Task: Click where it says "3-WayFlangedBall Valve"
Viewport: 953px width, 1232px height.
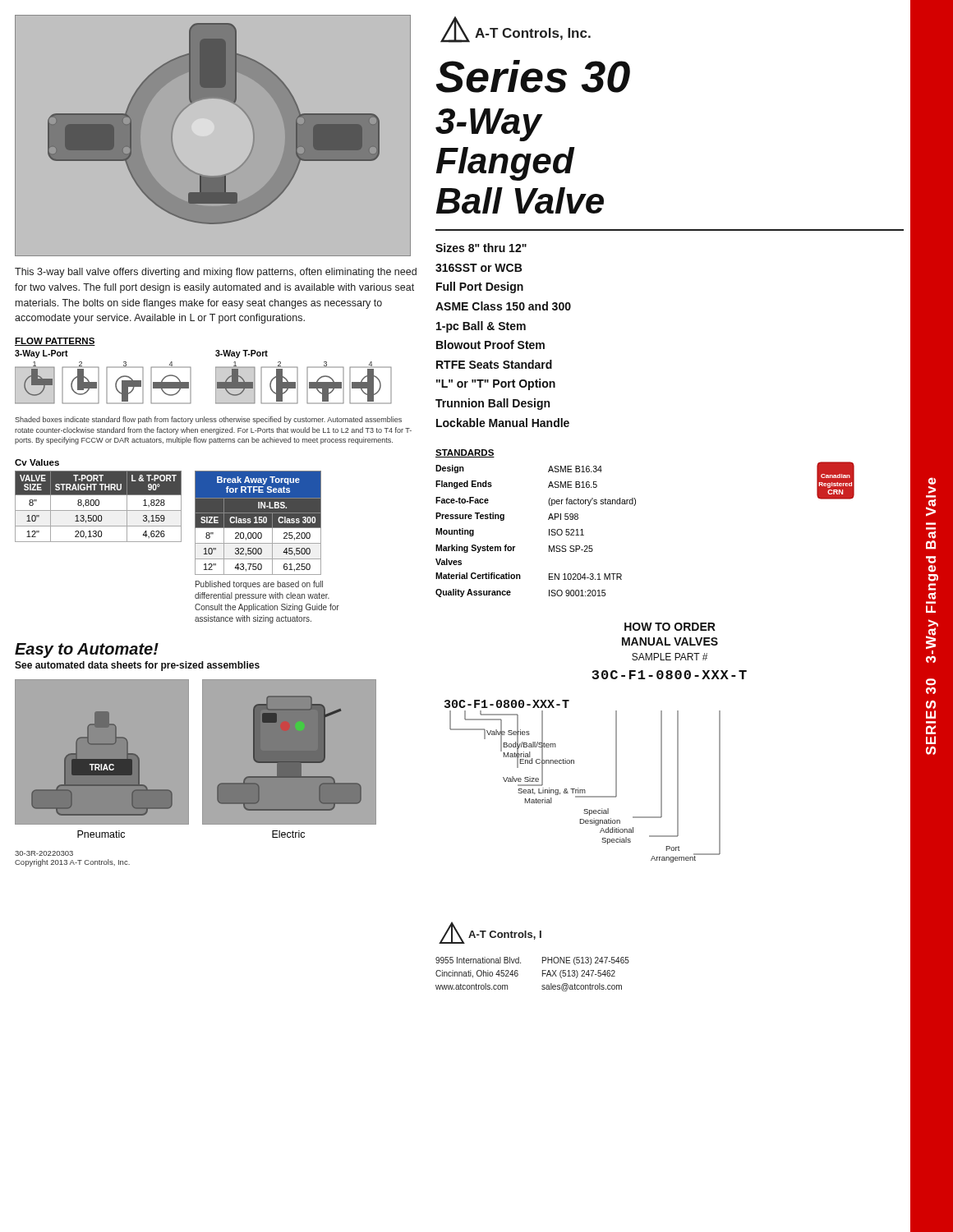Action: point(520,161)
